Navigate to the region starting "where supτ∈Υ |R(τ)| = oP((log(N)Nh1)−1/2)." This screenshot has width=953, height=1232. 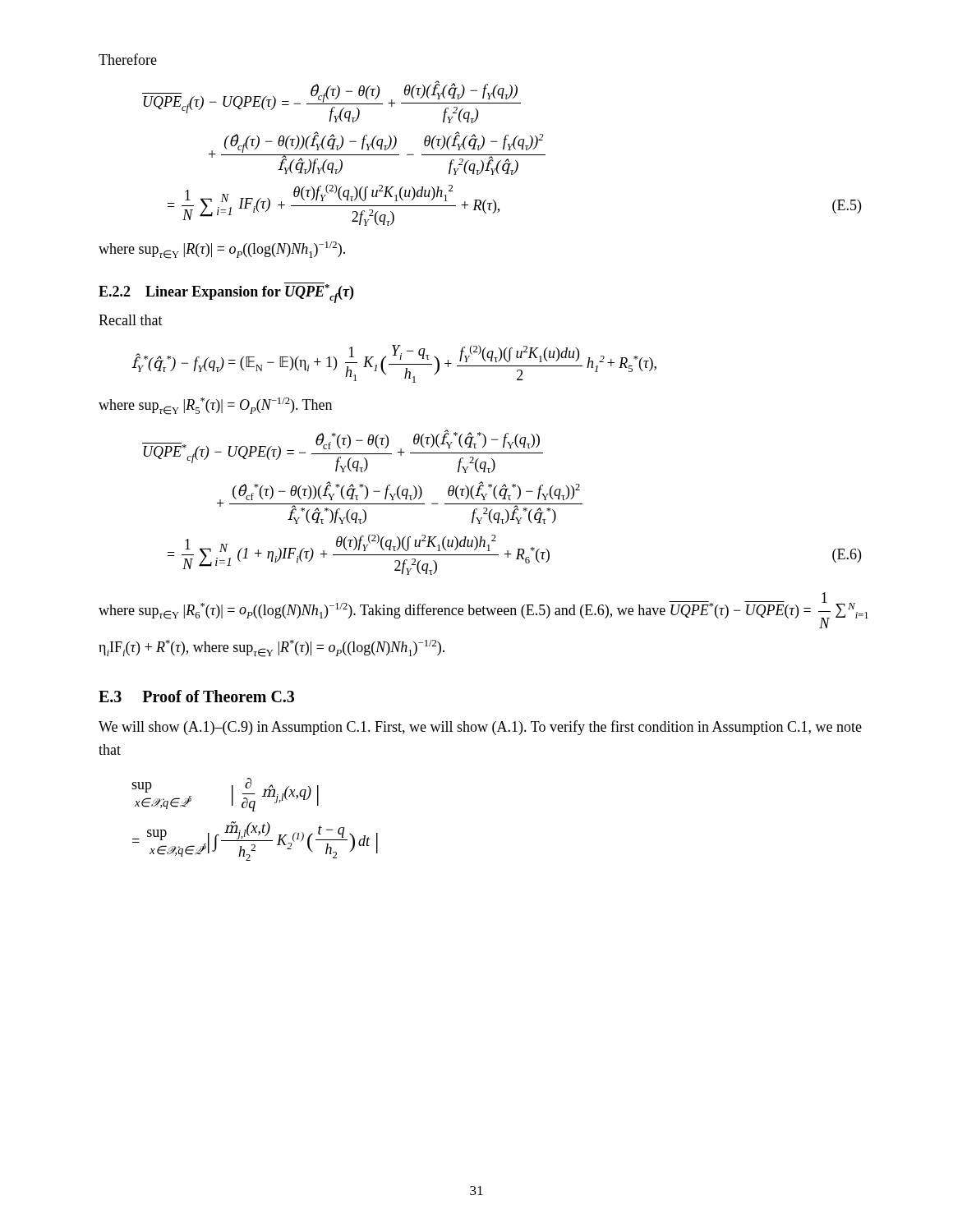point(222,250)
